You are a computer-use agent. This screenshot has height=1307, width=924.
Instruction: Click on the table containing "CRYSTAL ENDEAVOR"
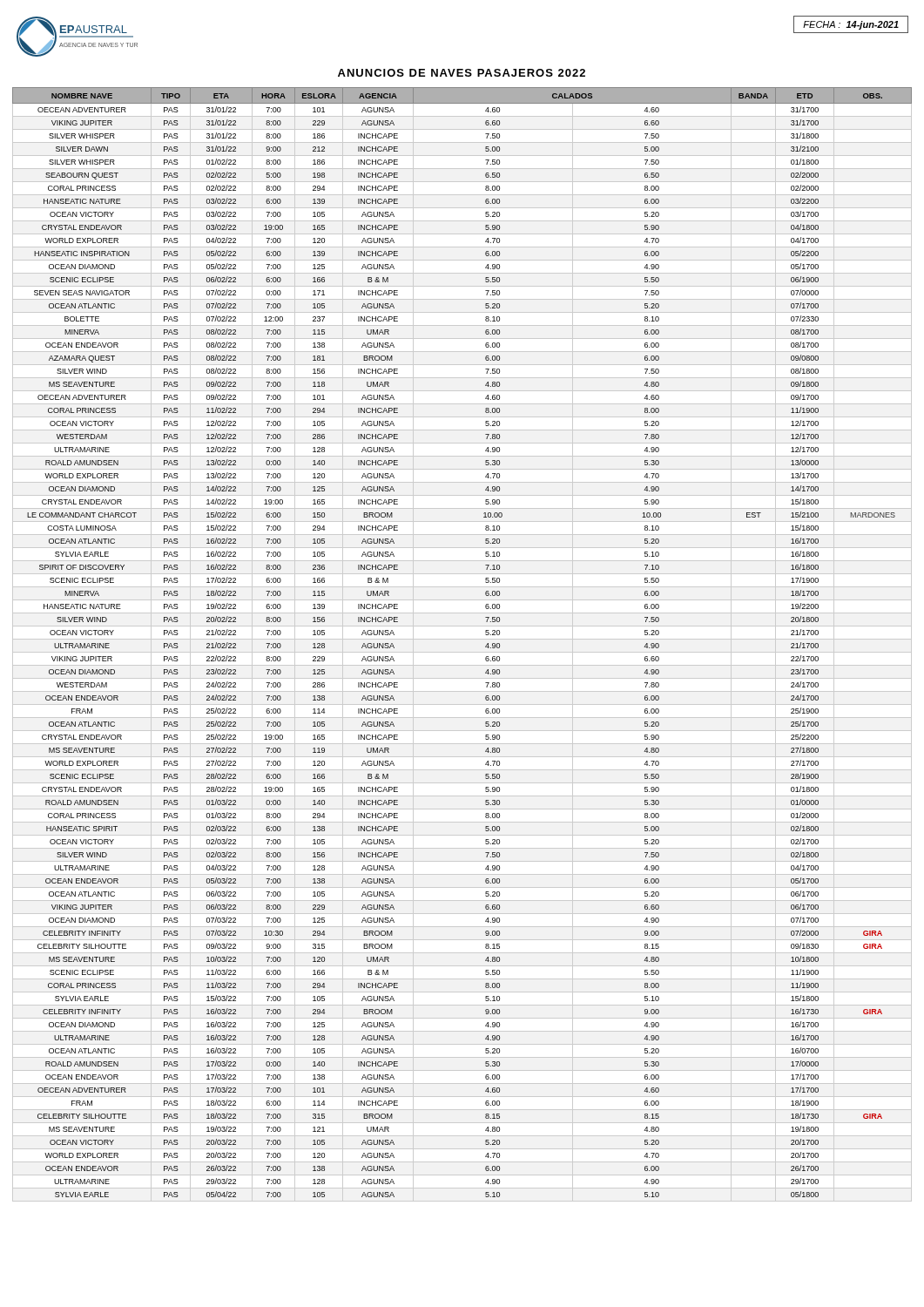coord(462,644)
